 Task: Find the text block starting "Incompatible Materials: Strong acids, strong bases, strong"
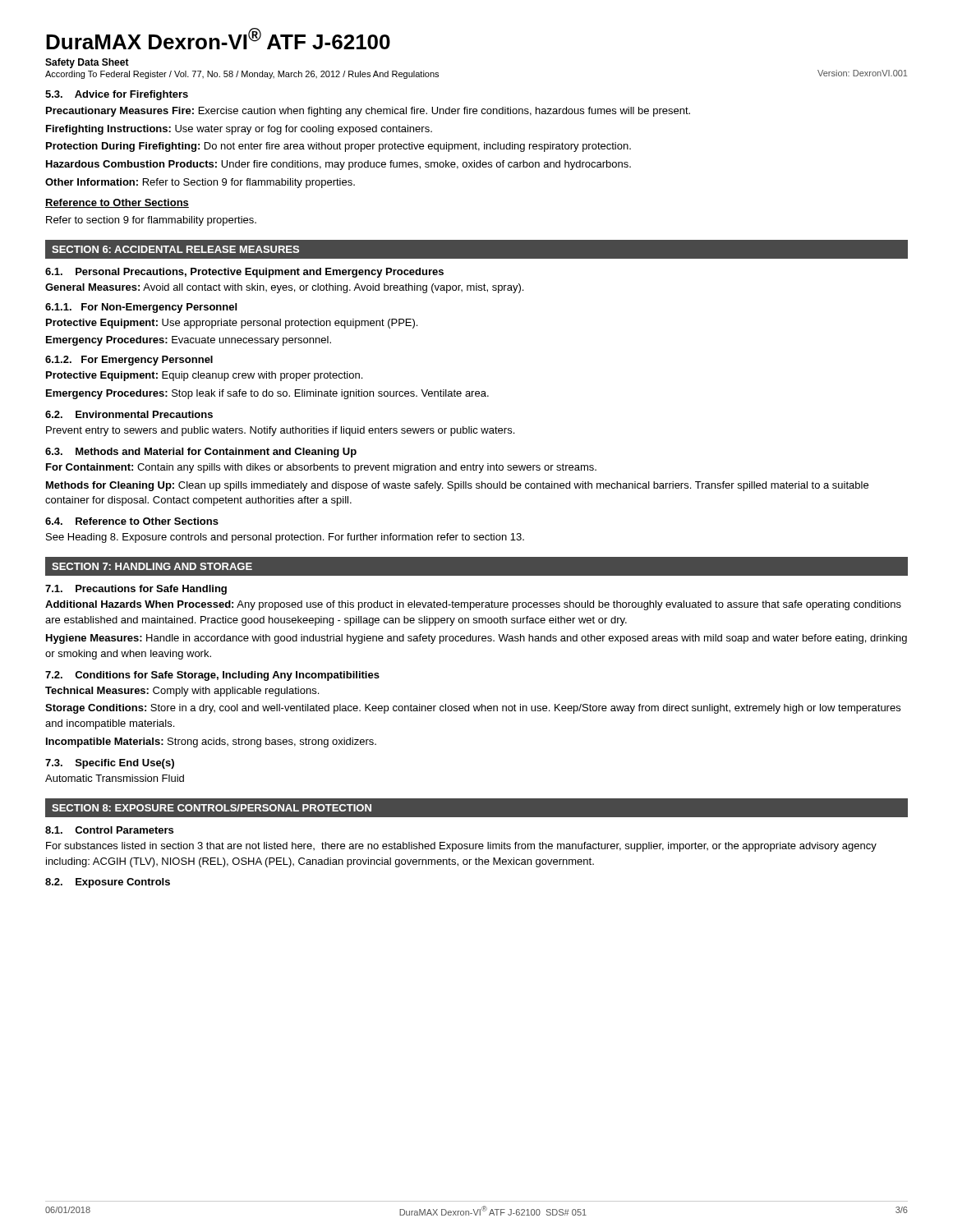tap(211, 741)
